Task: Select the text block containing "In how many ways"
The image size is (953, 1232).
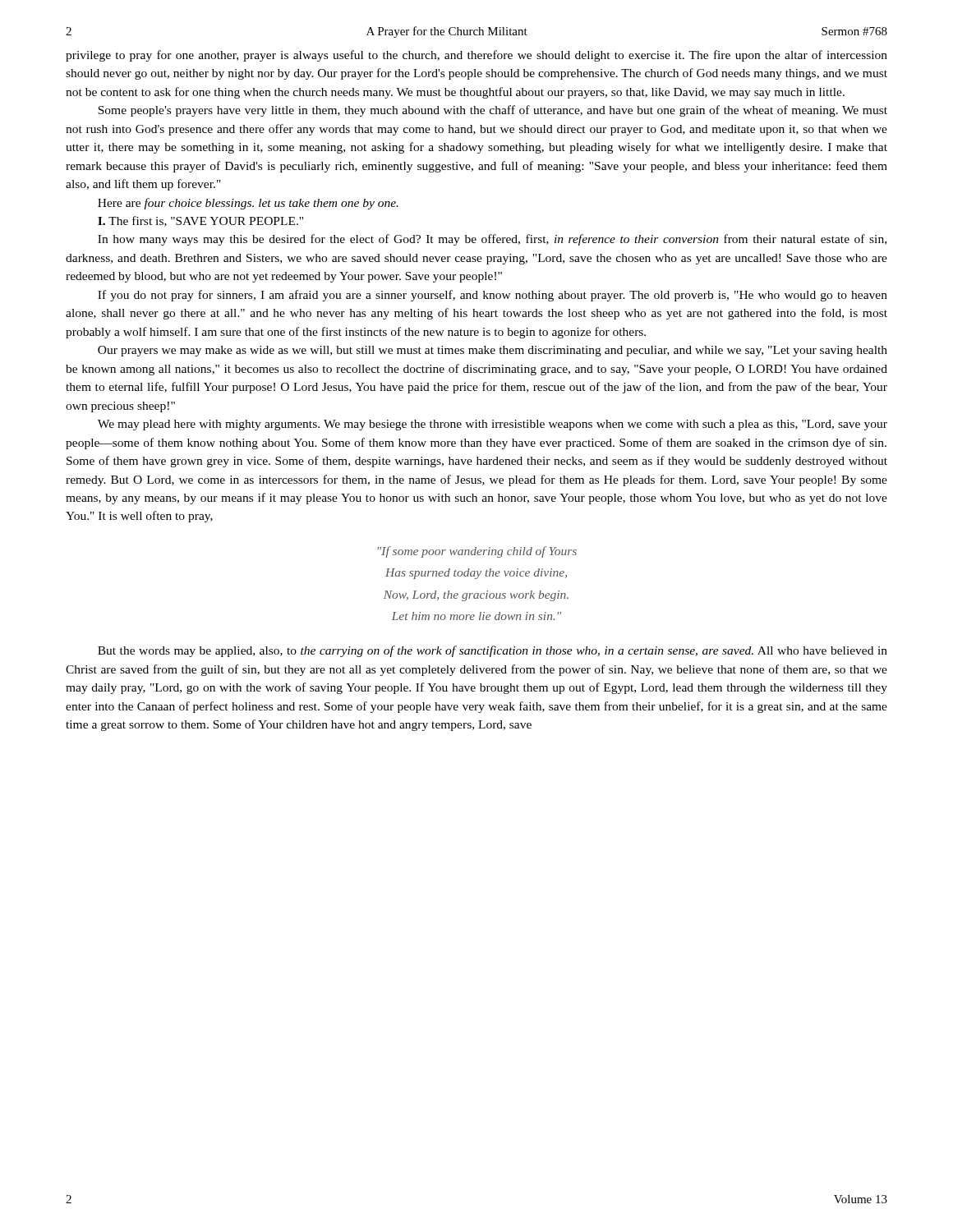Action: 476,258
